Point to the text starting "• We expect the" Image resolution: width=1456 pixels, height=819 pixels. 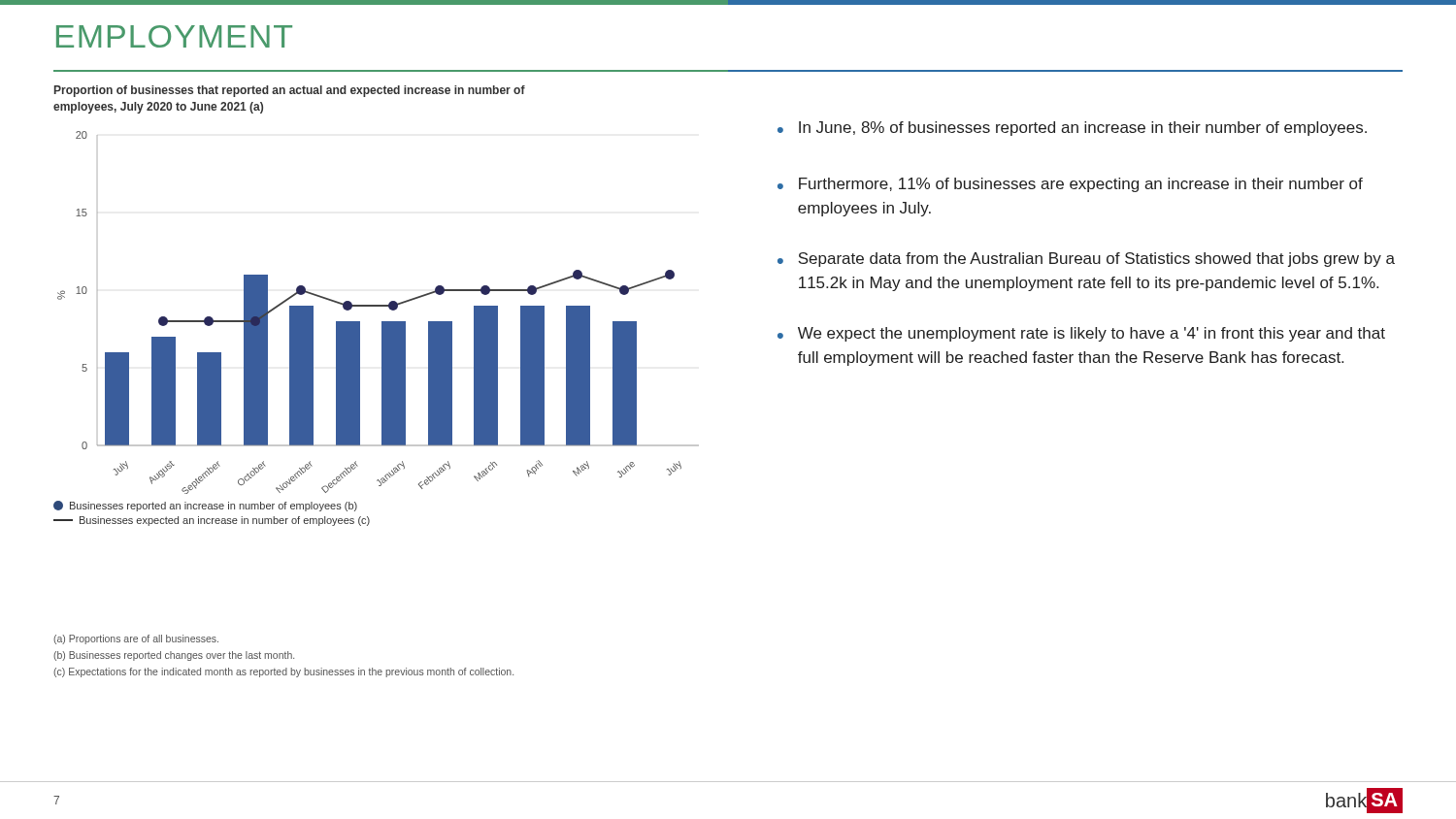[x=1087, y=347]
